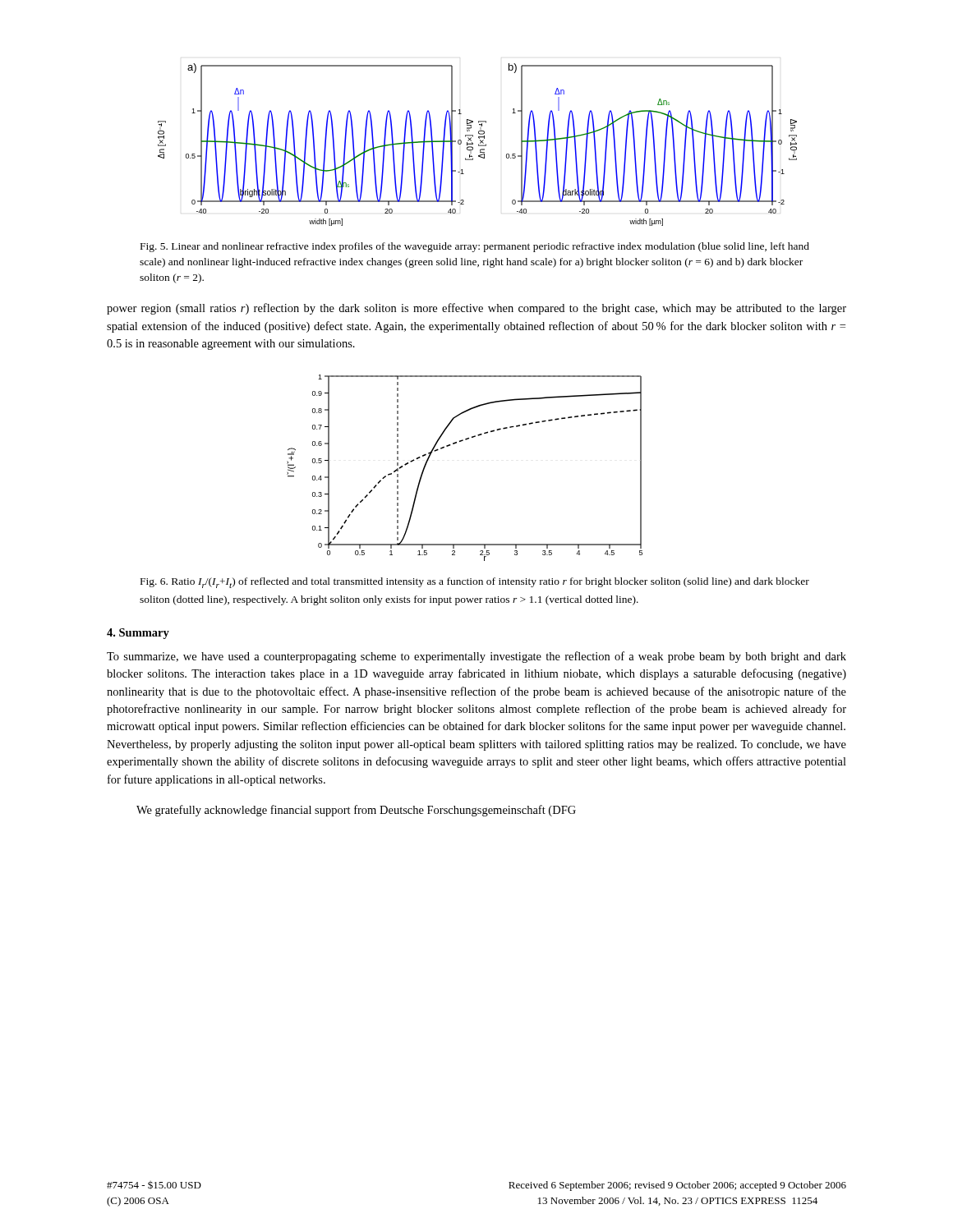Click on the region starting "Fig. 6. Ratio"

[474, 590]
